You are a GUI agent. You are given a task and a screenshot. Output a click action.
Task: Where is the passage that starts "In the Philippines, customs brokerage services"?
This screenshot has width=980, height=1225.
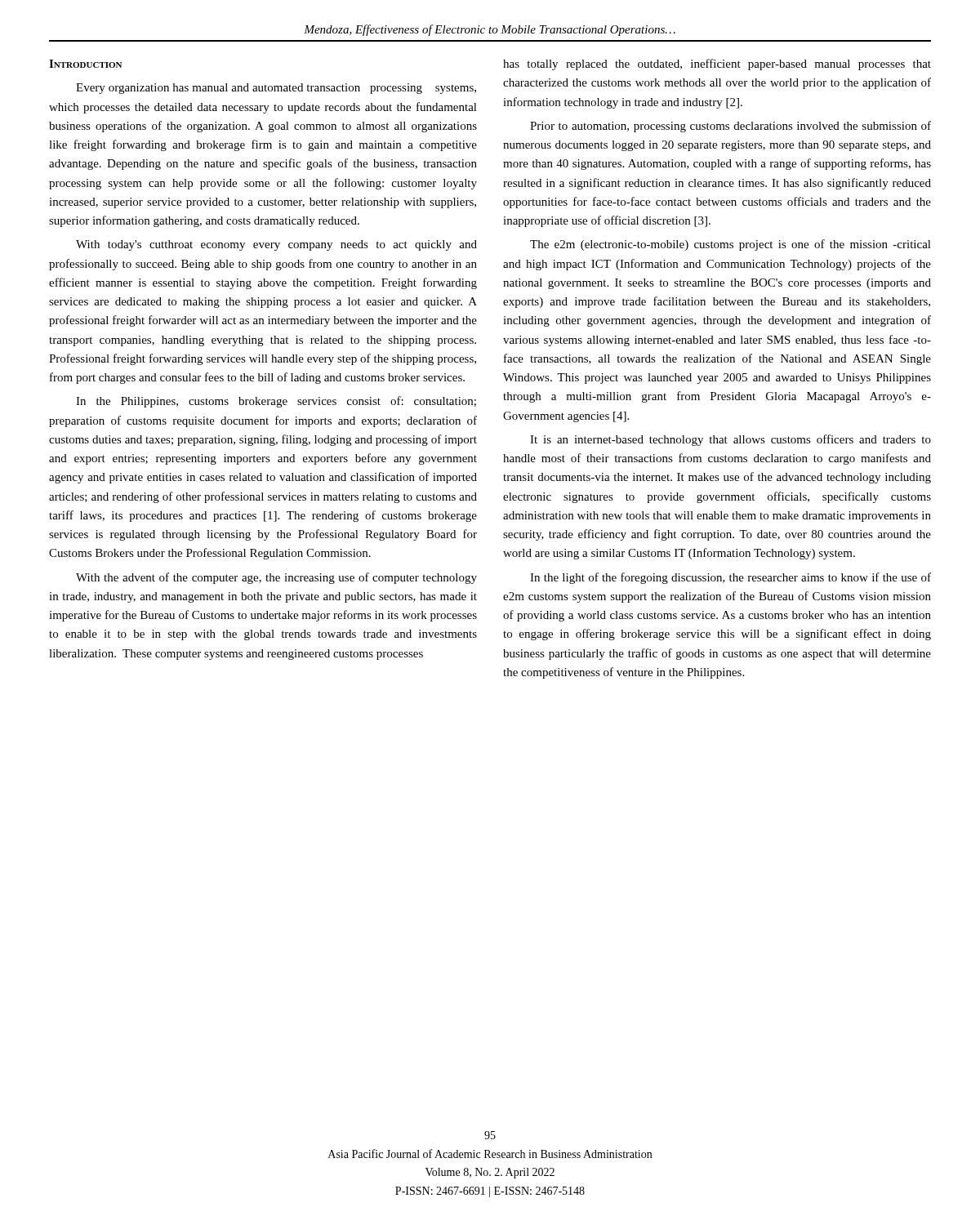263,477
